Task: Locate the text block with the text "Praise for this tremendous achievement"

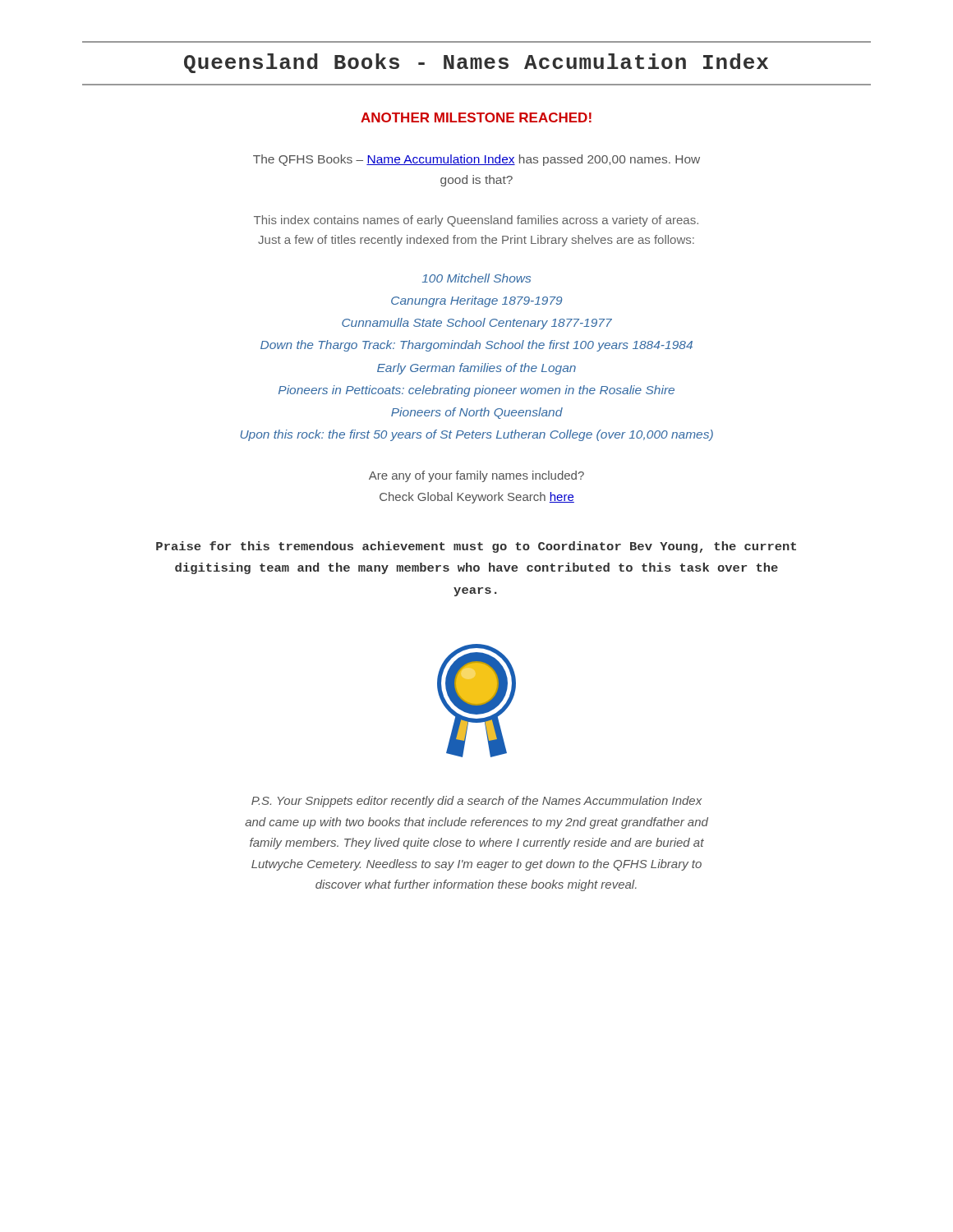Action: [x=476, y=569]
